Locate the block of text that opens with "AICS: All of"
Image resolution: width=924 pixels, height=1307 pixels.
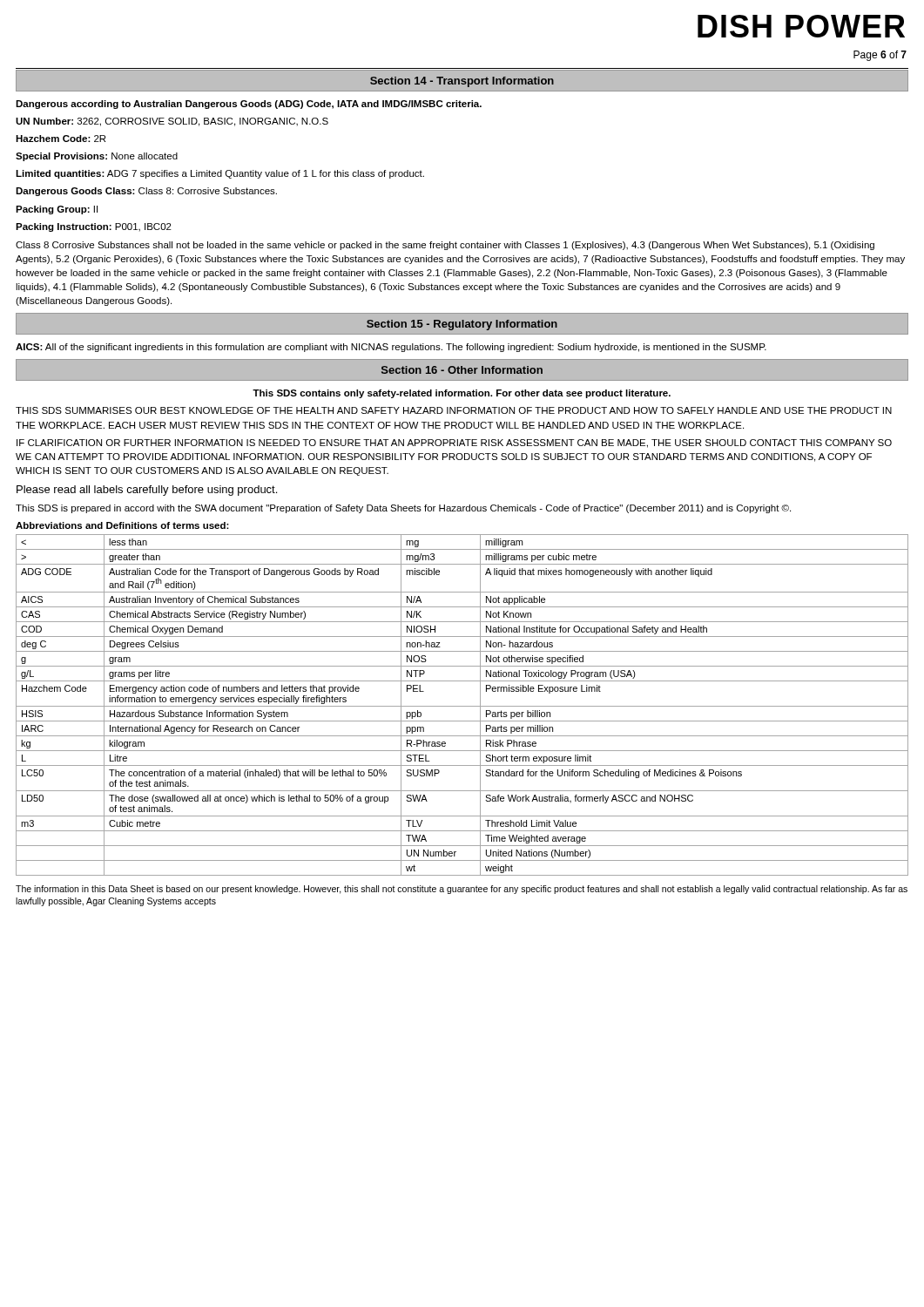[x=462, y=347]
